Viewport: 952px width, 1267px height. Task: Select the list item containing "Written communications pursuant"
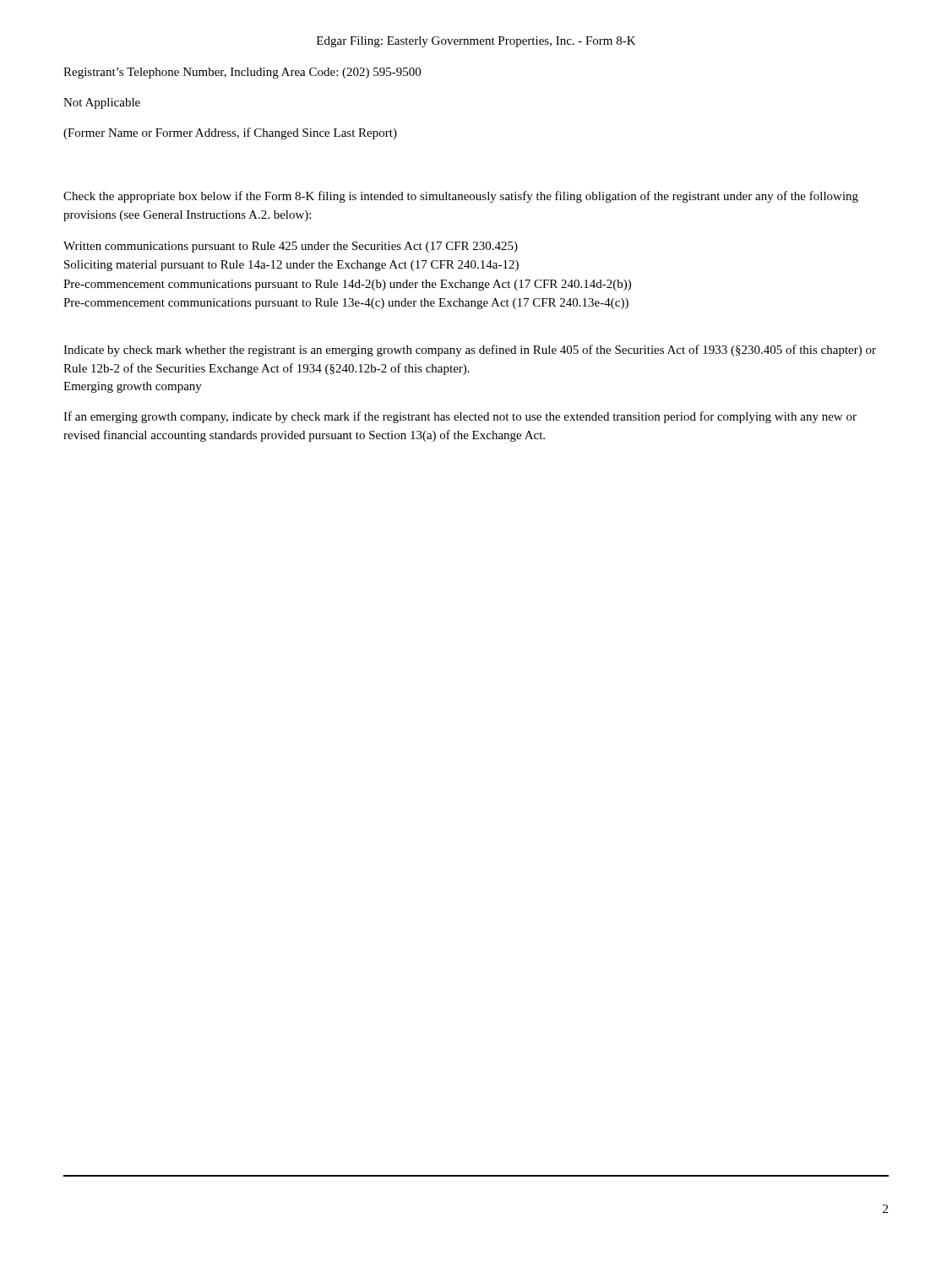tap(291, 246)
